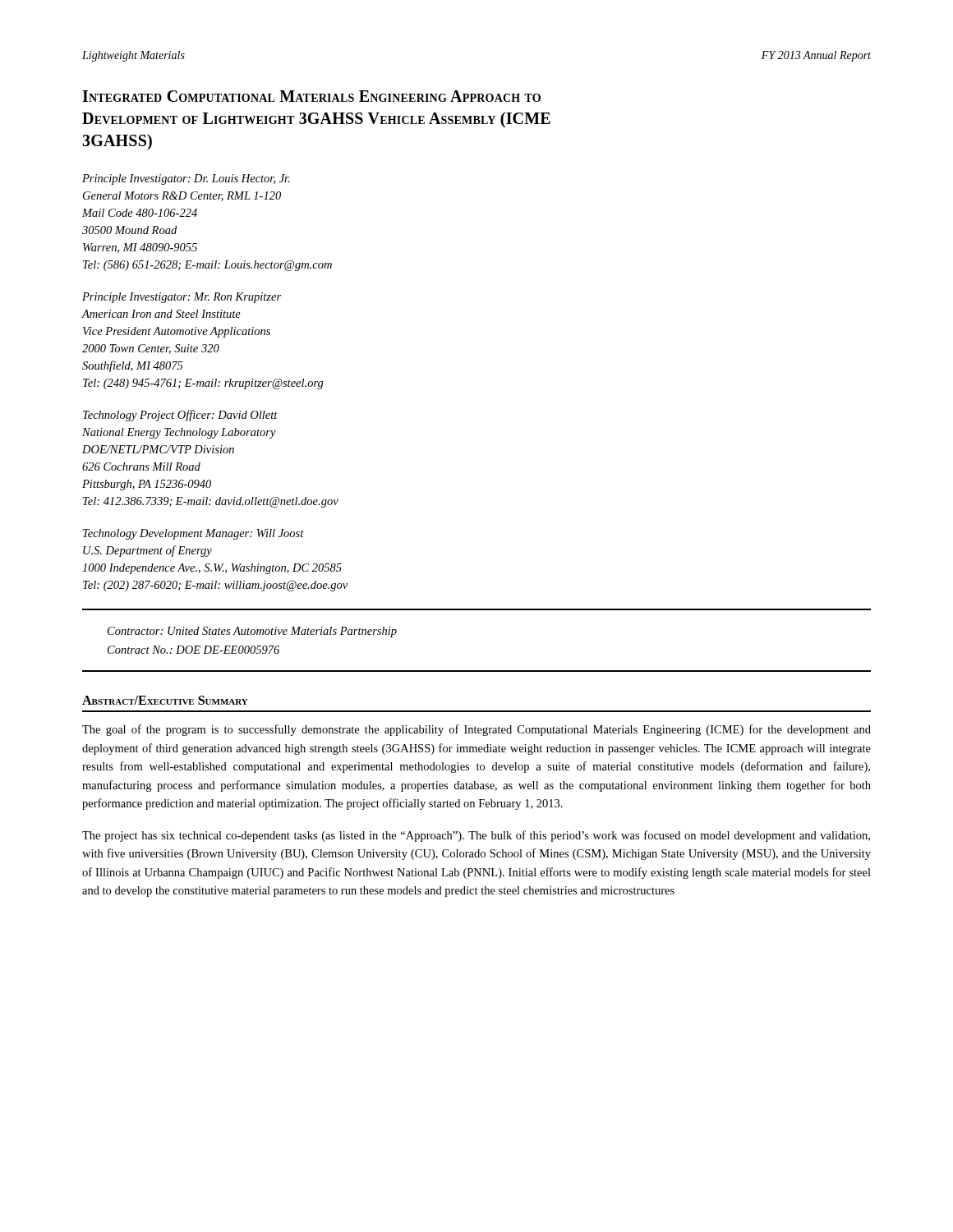The image size is (953, 1232).
Task: Click on the text block containing "Principle Investigator: Mr."
Action: (182, 298)
